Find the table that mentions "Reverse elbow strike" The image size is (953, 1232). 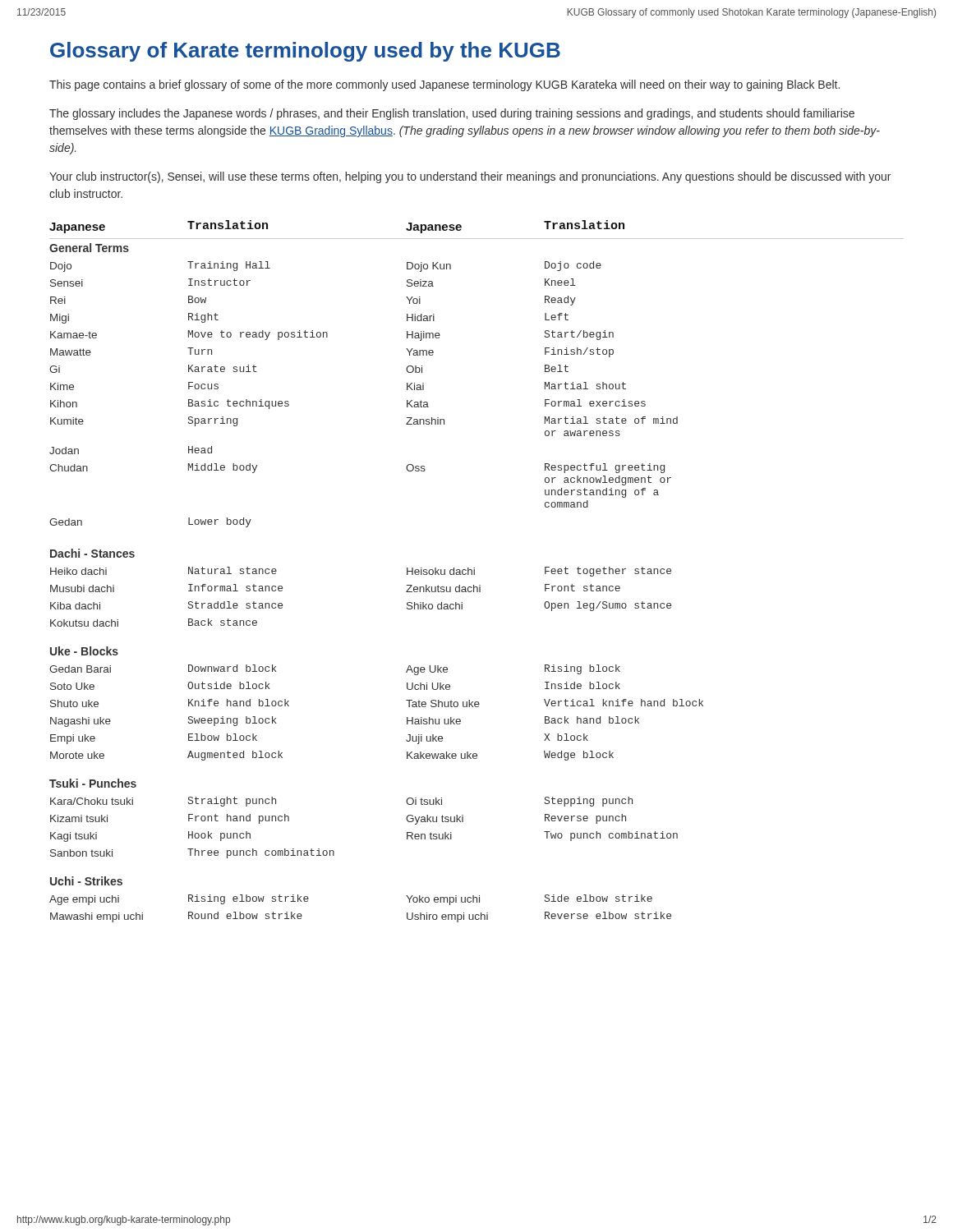pyautogui.click(x=476, y=570)
